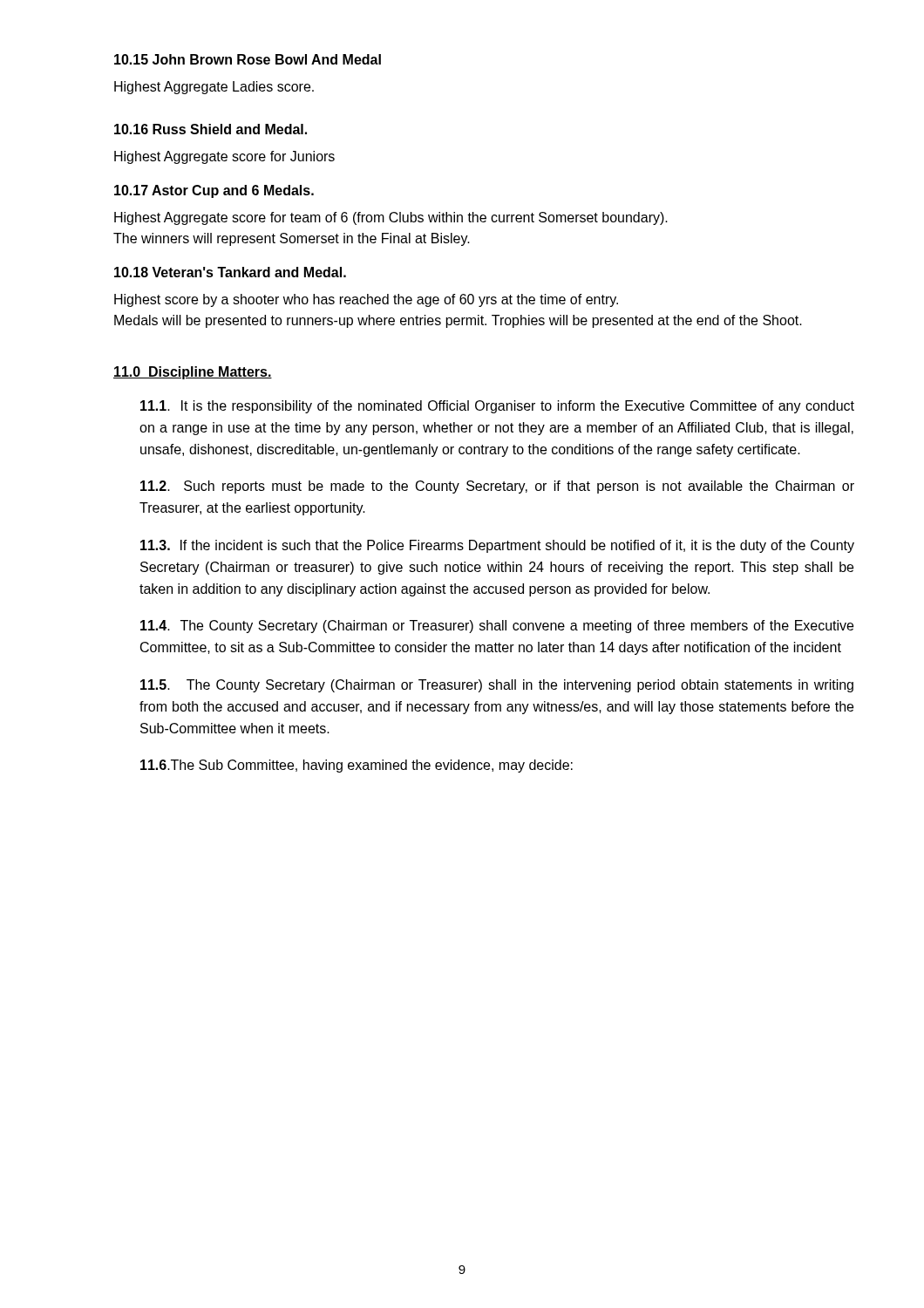
Task: Find the text block starting "4. The County Secretary (Chairman or Treasurer)"
Action: point(497,637)
